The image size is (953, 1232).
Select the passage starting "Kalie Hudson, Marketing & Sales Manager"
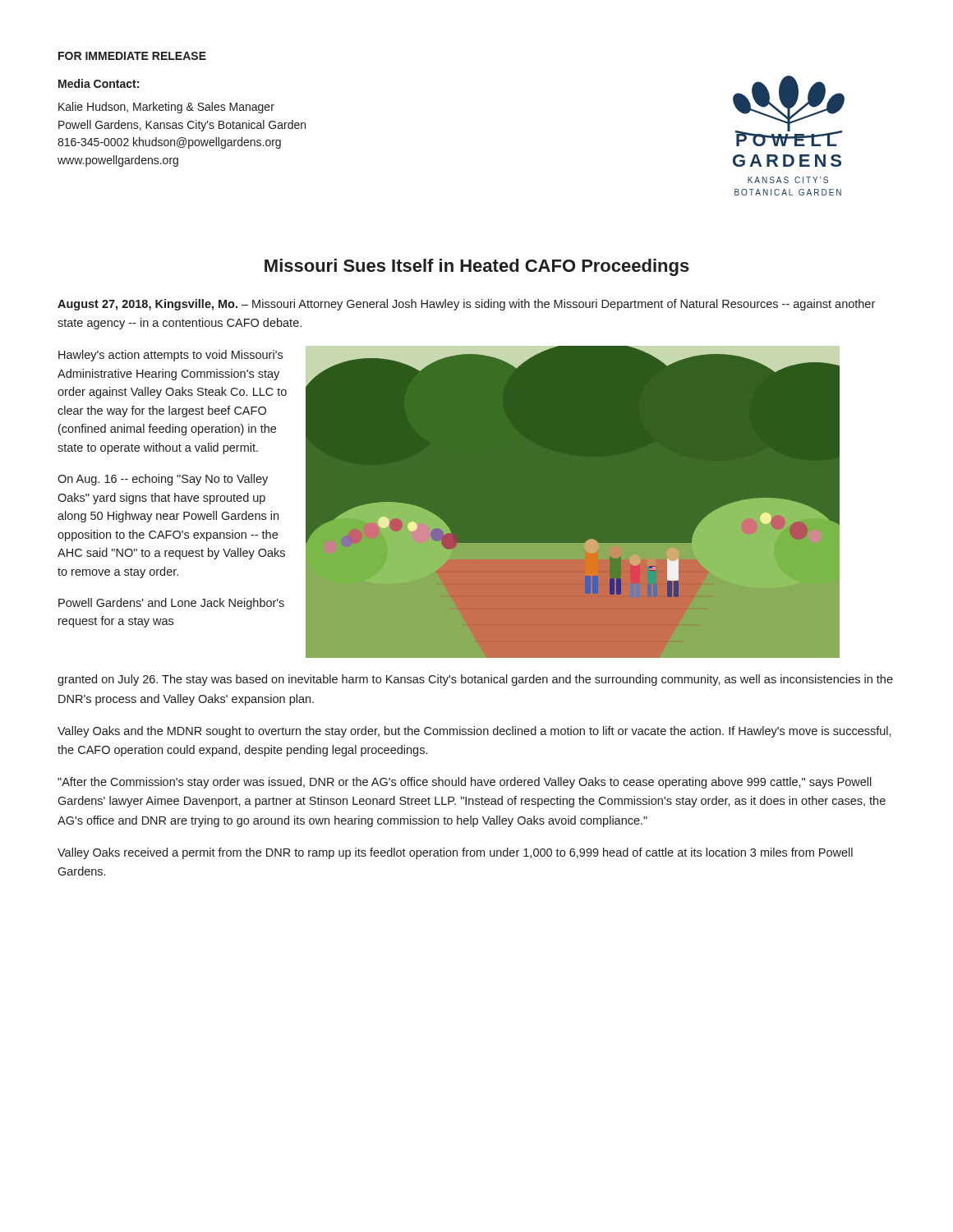click(x=182, y=133)
